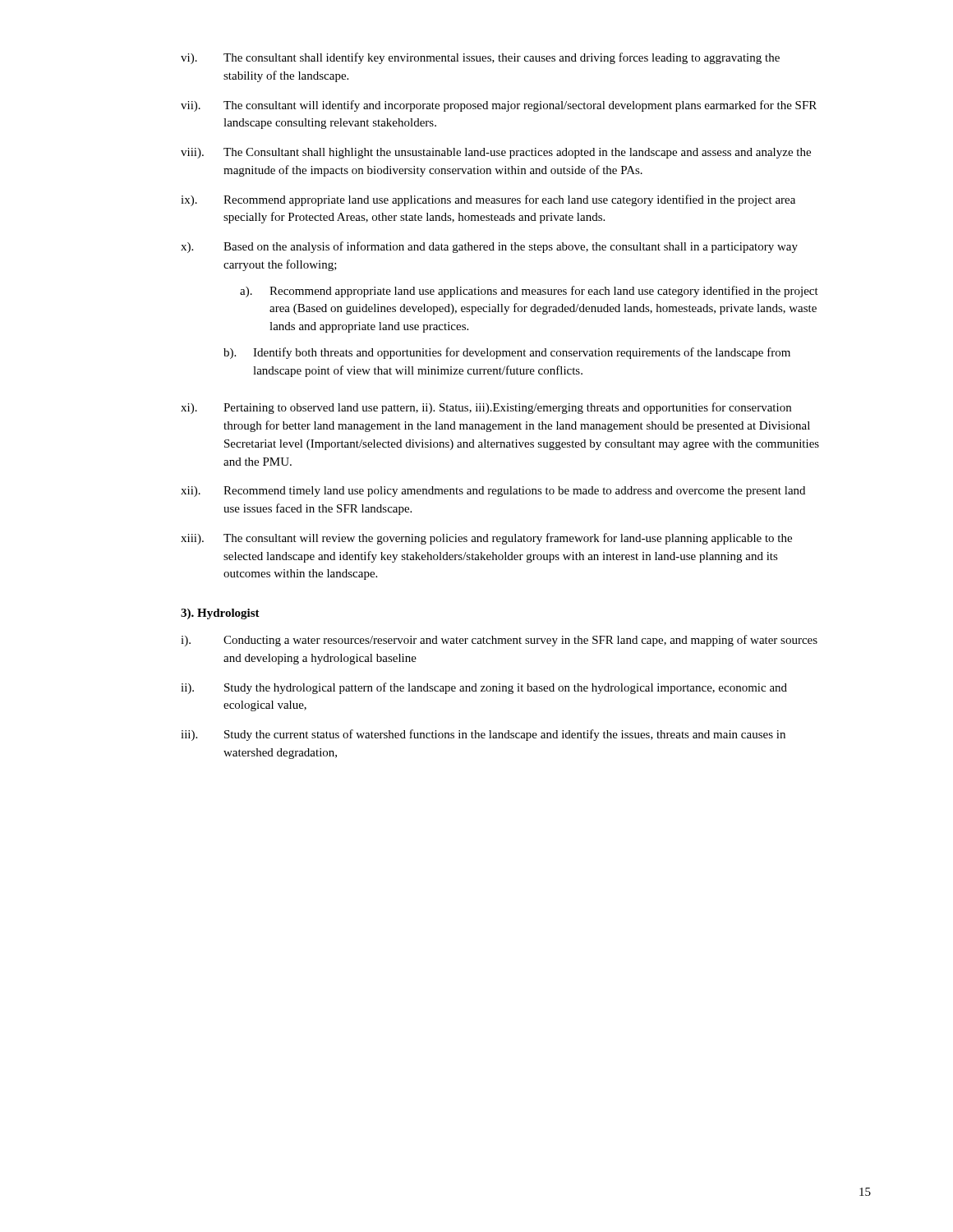Locate the list item that reads "xiii). The consultant will"

pos(501,556)
